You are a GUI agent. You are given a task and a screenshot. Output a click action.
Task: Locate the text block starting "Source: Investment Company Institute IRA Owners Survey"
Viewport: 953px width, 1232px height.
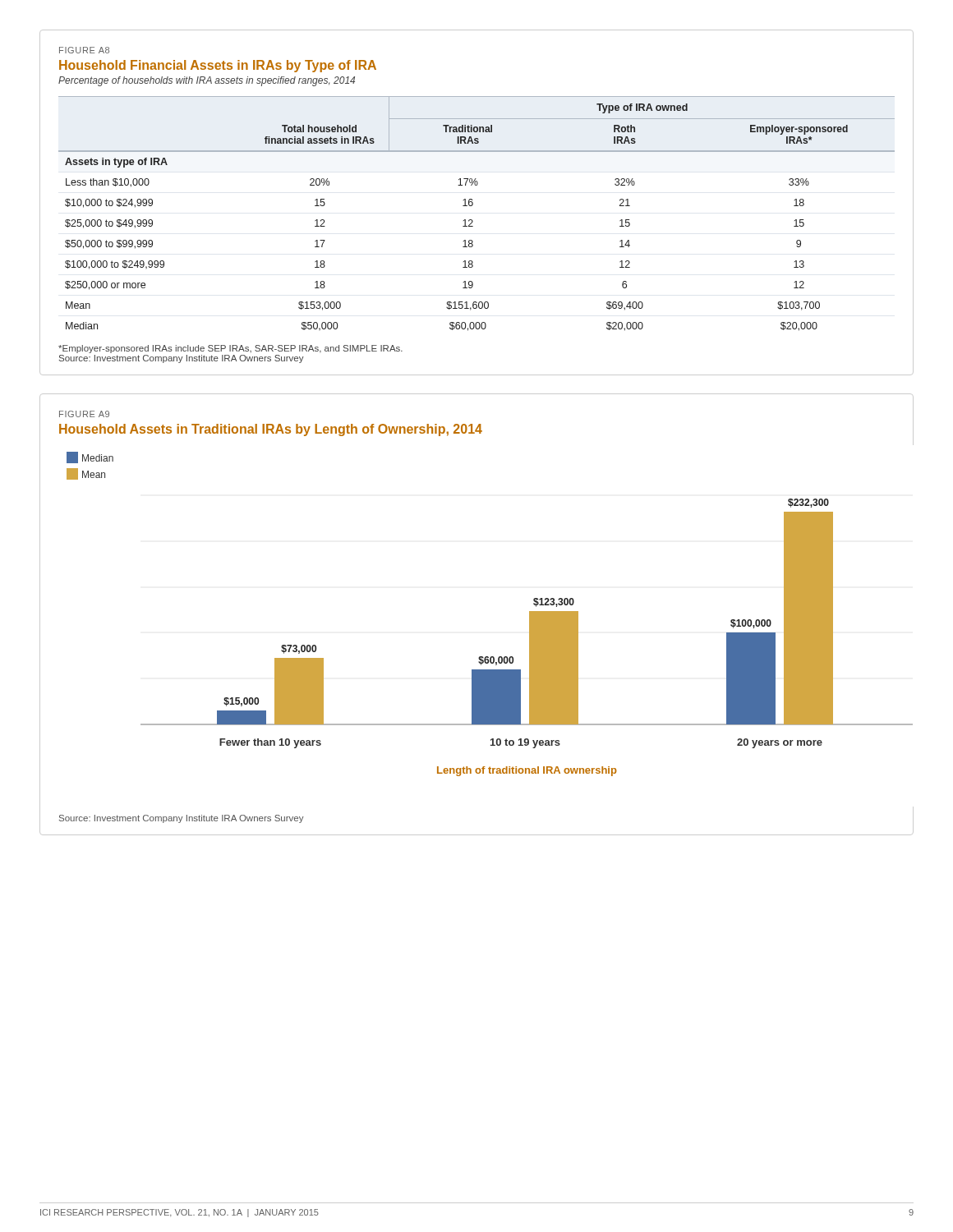[181, 818]
